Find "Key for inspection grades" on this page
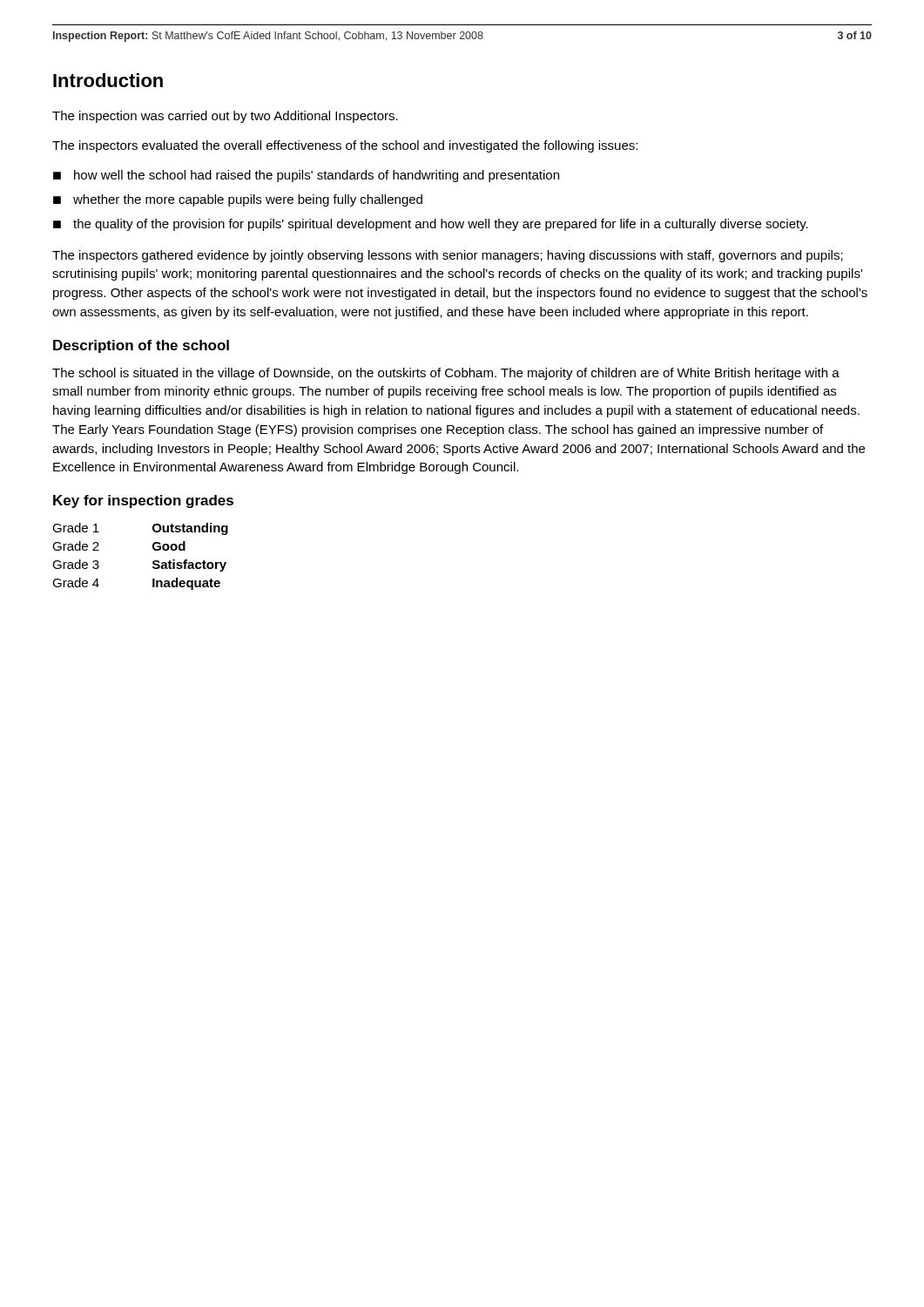Viewport: 924px width, 1307px height. (143, 501)
